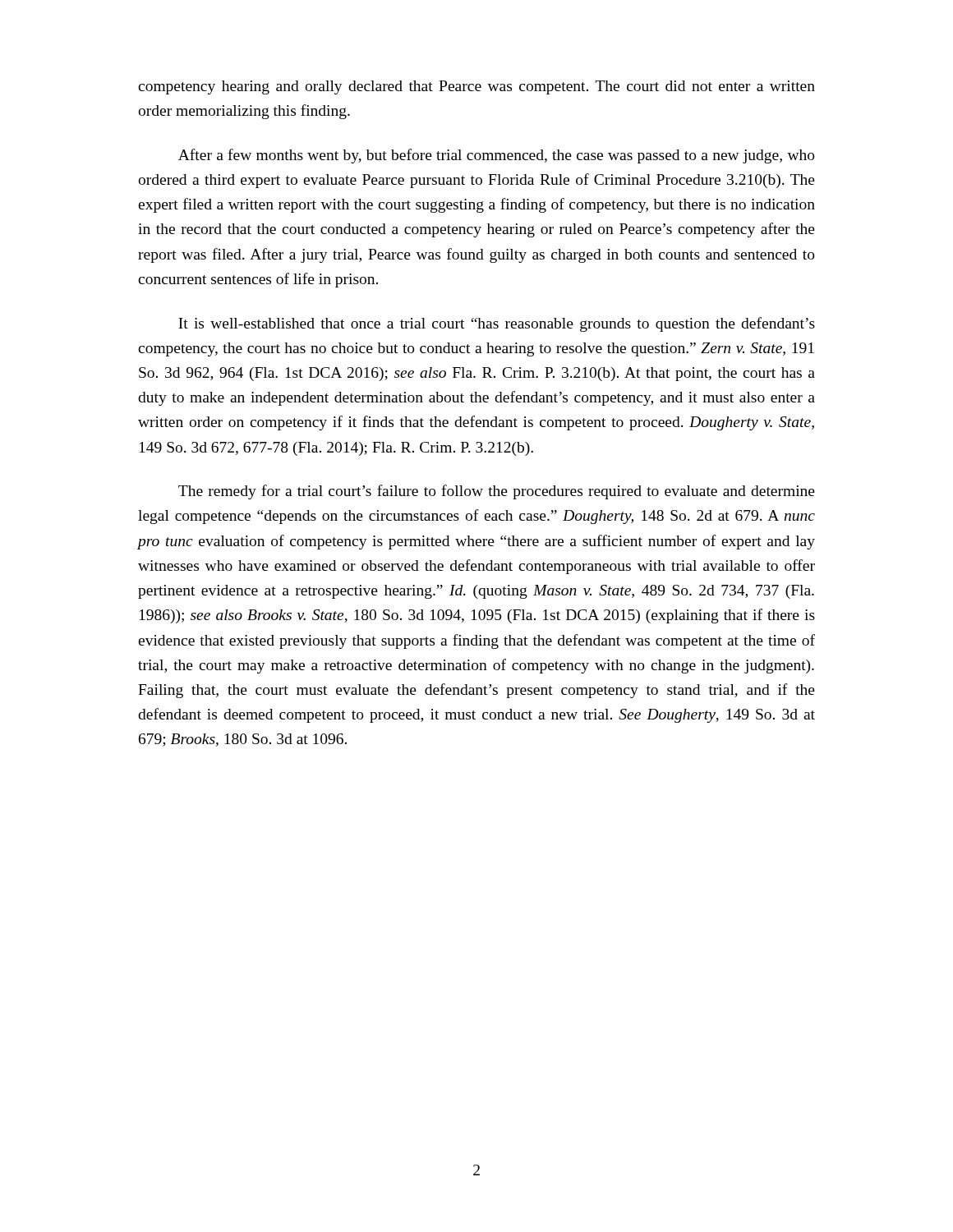Locate the text block that says "The remedy for a trial court’s failure"
This screenshot has height=1232, width=953.
tap(476, 615)
